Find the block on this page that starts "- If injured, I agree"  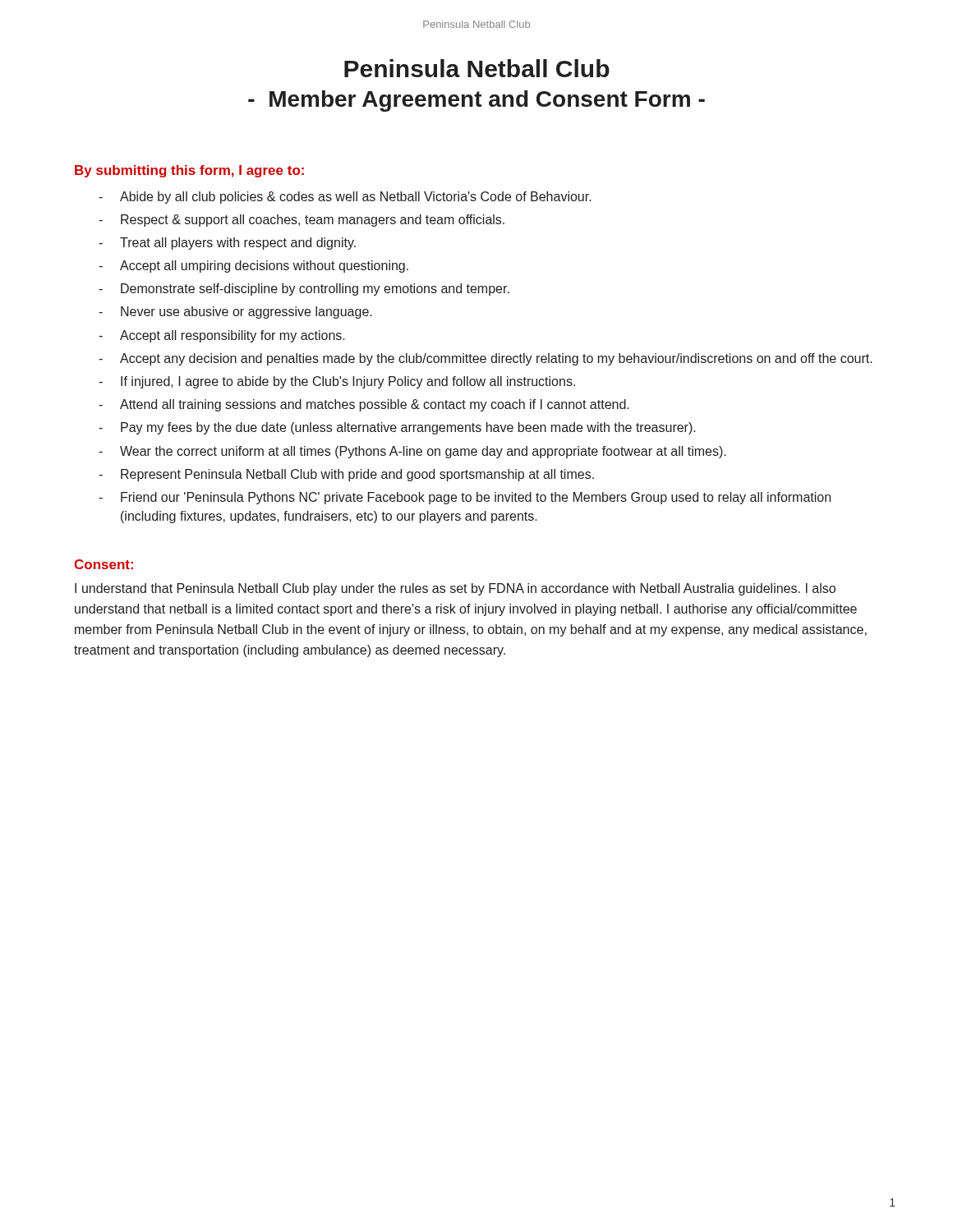489,382
